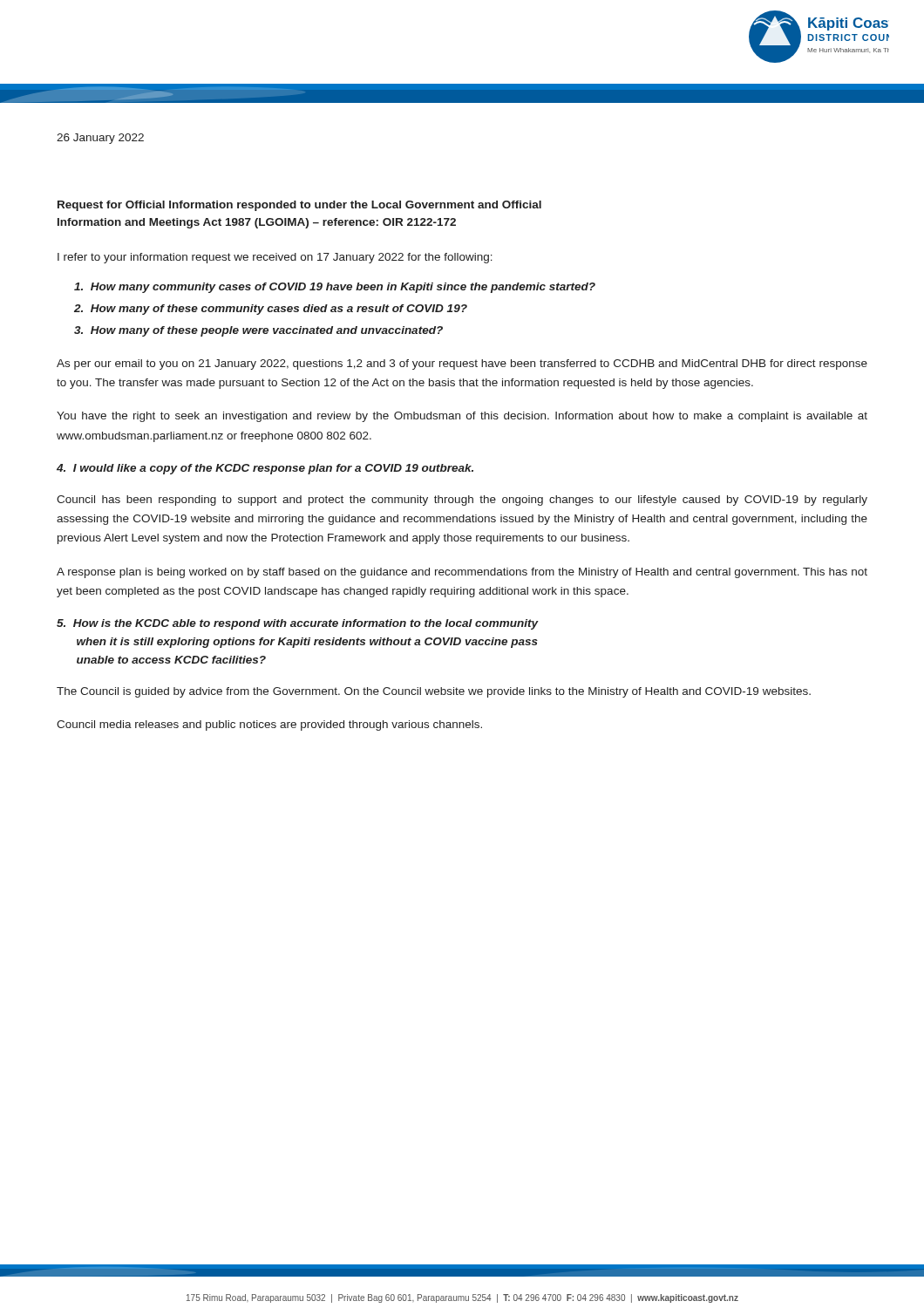Screen dimensions: 1308x924
Task: Point to the block beginning "Council has been responding to"
Action: click(x=462, y=518)
